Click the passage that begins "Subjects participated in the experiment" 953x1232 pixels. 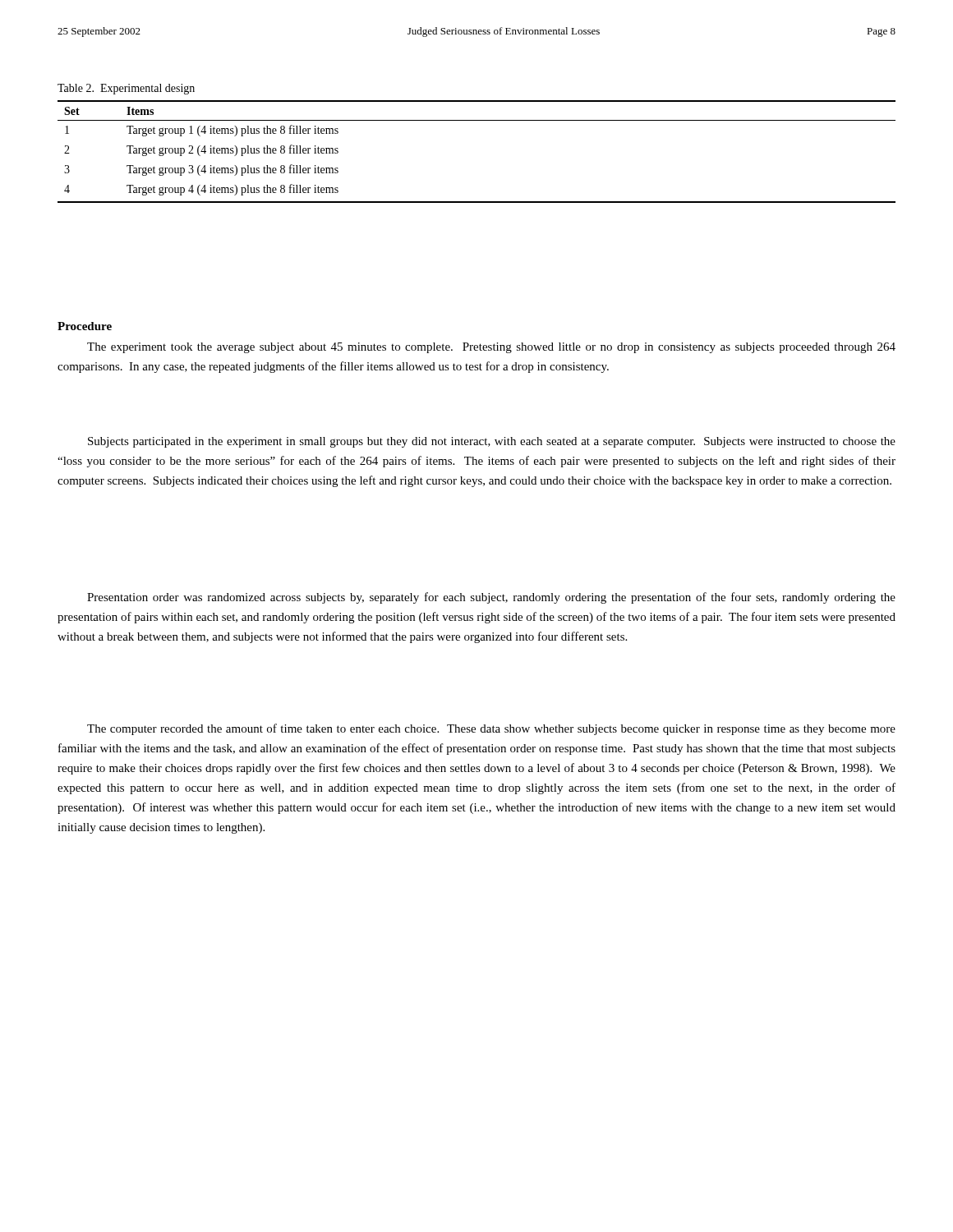(476, 461)
